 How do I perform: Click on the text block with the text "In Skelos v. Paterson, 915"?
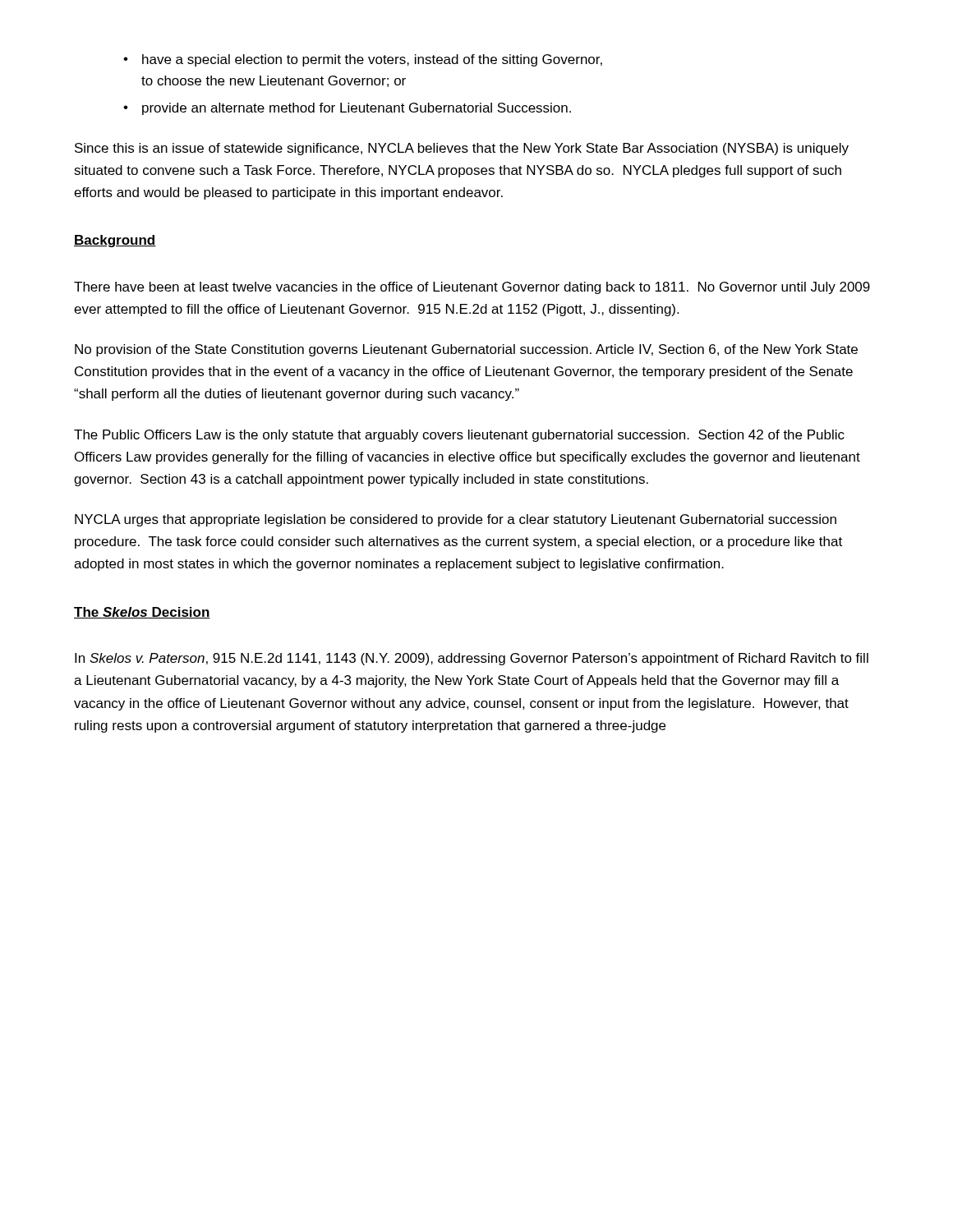tap(471, 692)
